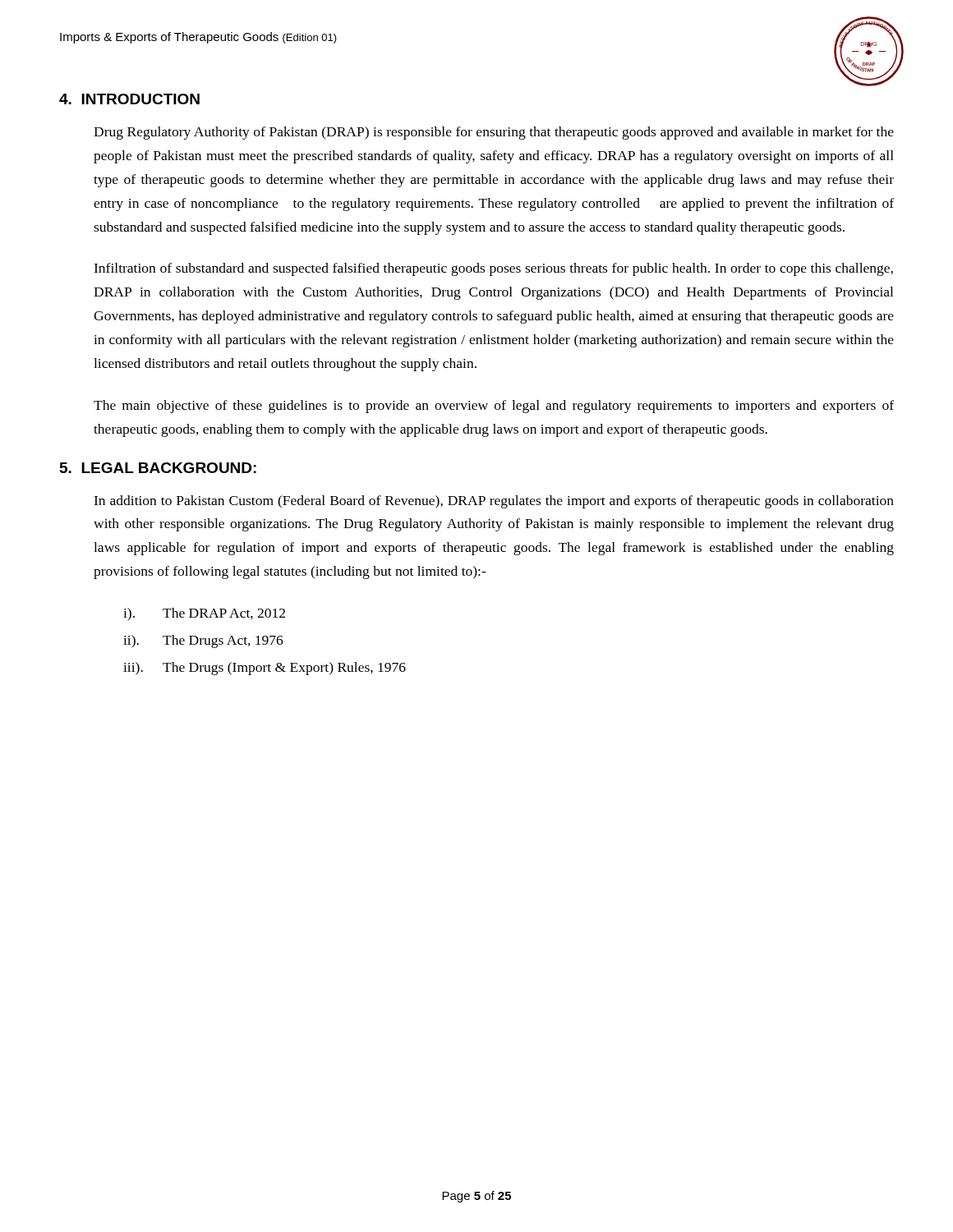Find the block on this page that starts "The main objective of these guidelines is"
Screen dimensions: 1232x953
(x=494, y=417)
